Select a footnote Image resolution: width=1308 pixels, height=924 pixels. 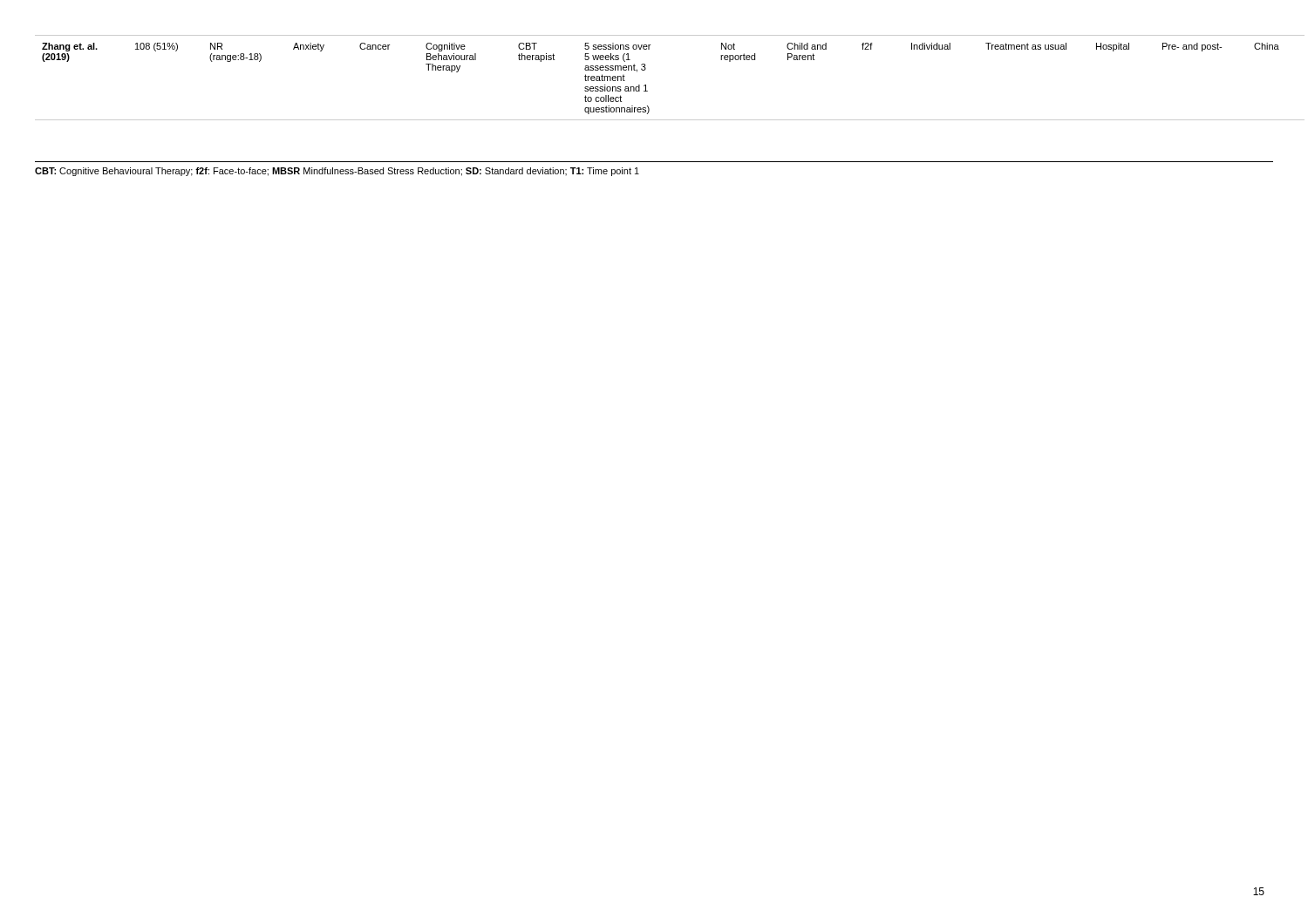tap(337, 171)
